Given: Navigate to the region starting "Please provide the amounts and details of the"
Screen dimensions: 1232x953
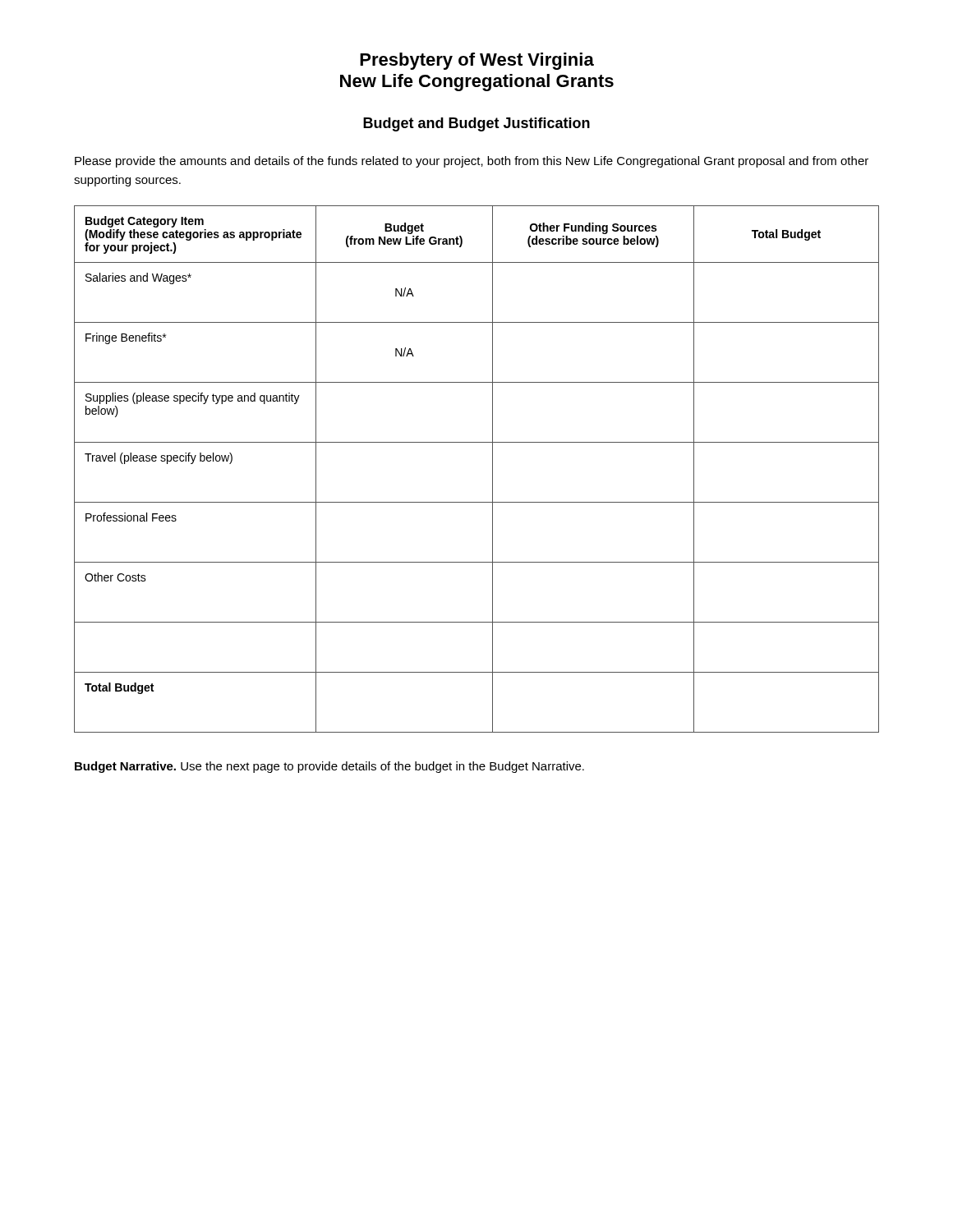Looking at the screenshot, I should 471,170.
